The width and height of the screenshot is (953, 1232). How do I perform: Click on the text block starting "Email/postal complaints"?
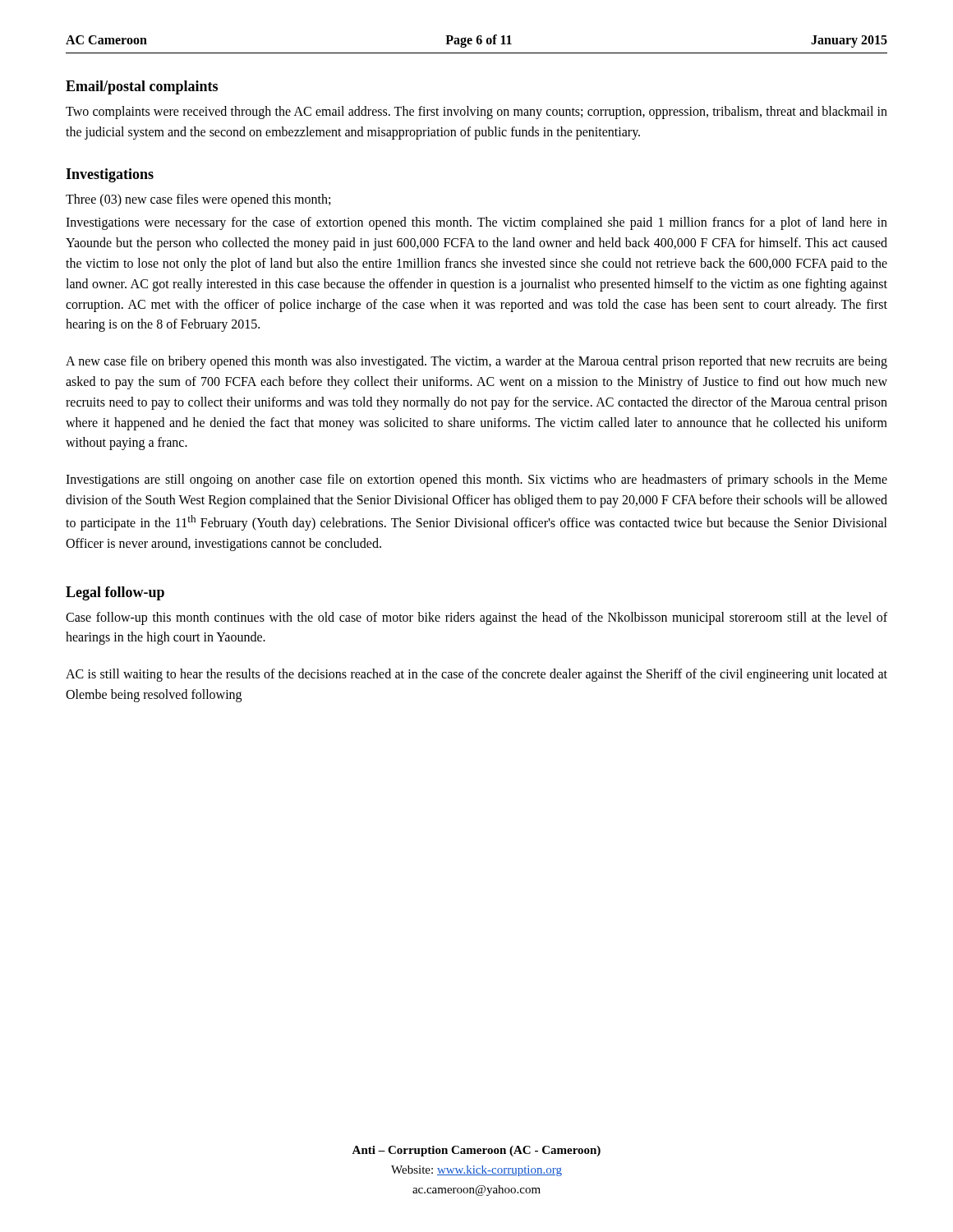(x=142, y=86)
